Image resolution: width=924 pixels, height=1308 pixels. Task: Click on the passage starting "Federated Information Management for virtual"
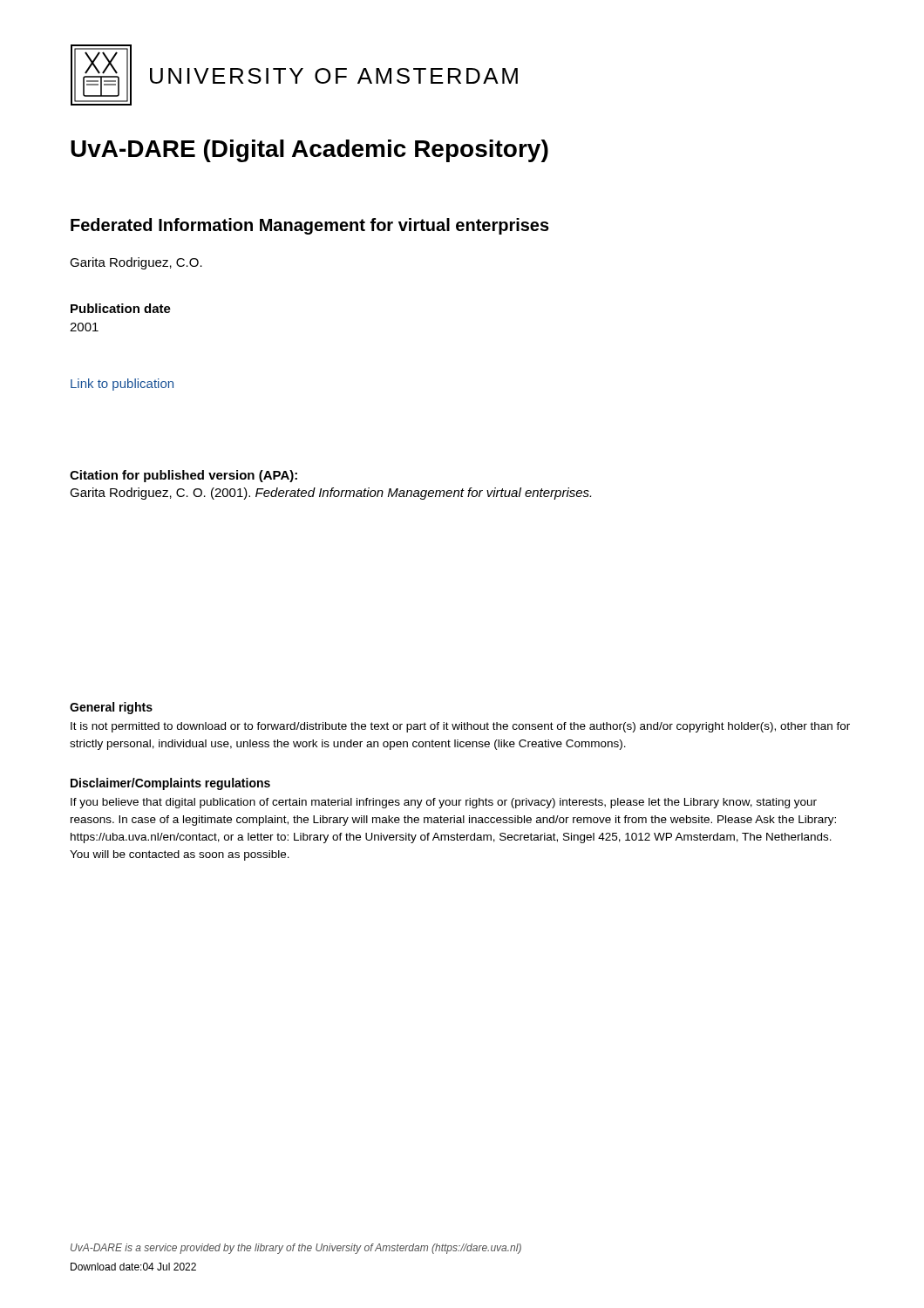(x=310, y=225)
